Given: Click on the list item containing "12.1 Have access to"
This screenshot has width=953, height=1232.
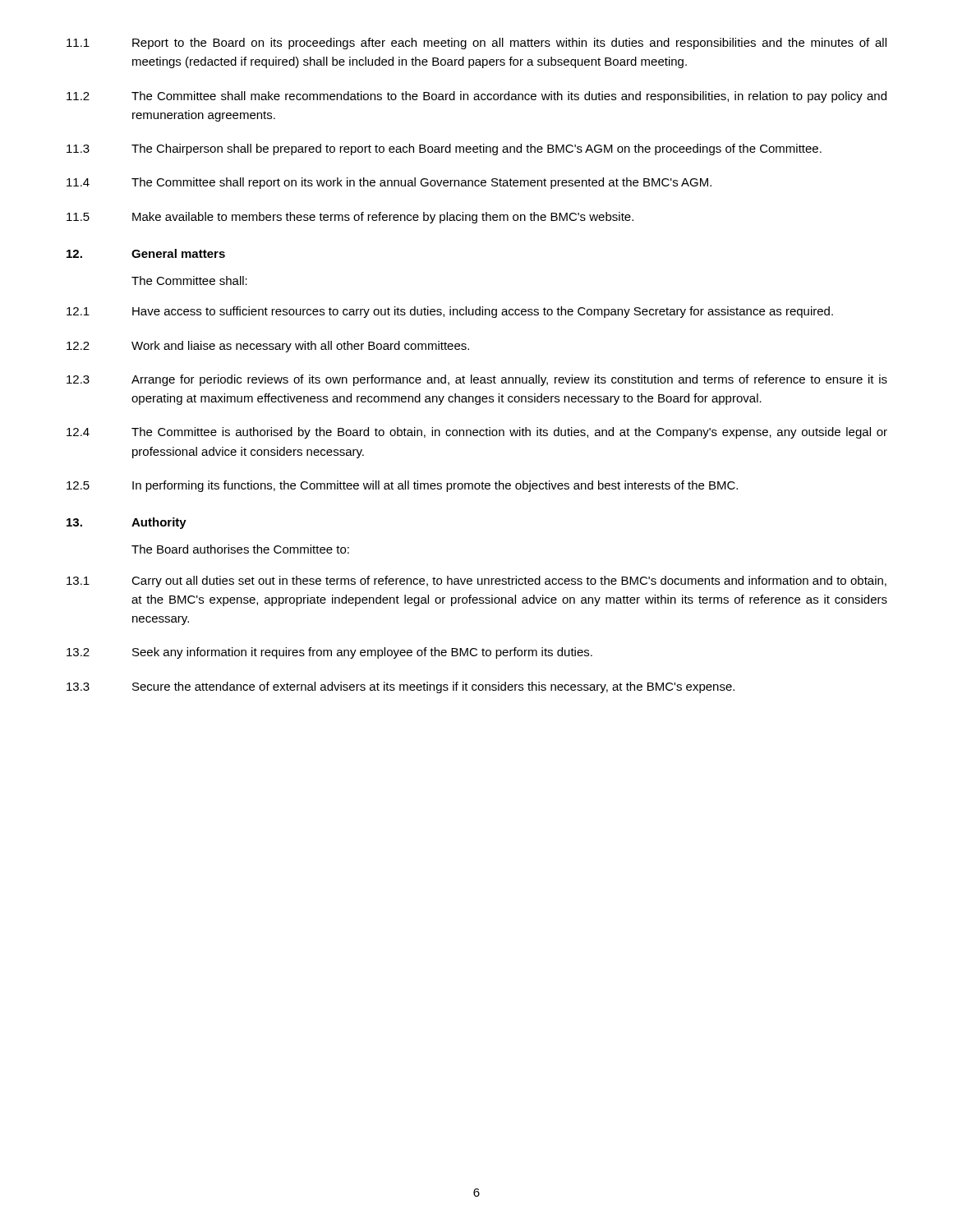Looking at the screenshot, I should [x=476, y=311].
